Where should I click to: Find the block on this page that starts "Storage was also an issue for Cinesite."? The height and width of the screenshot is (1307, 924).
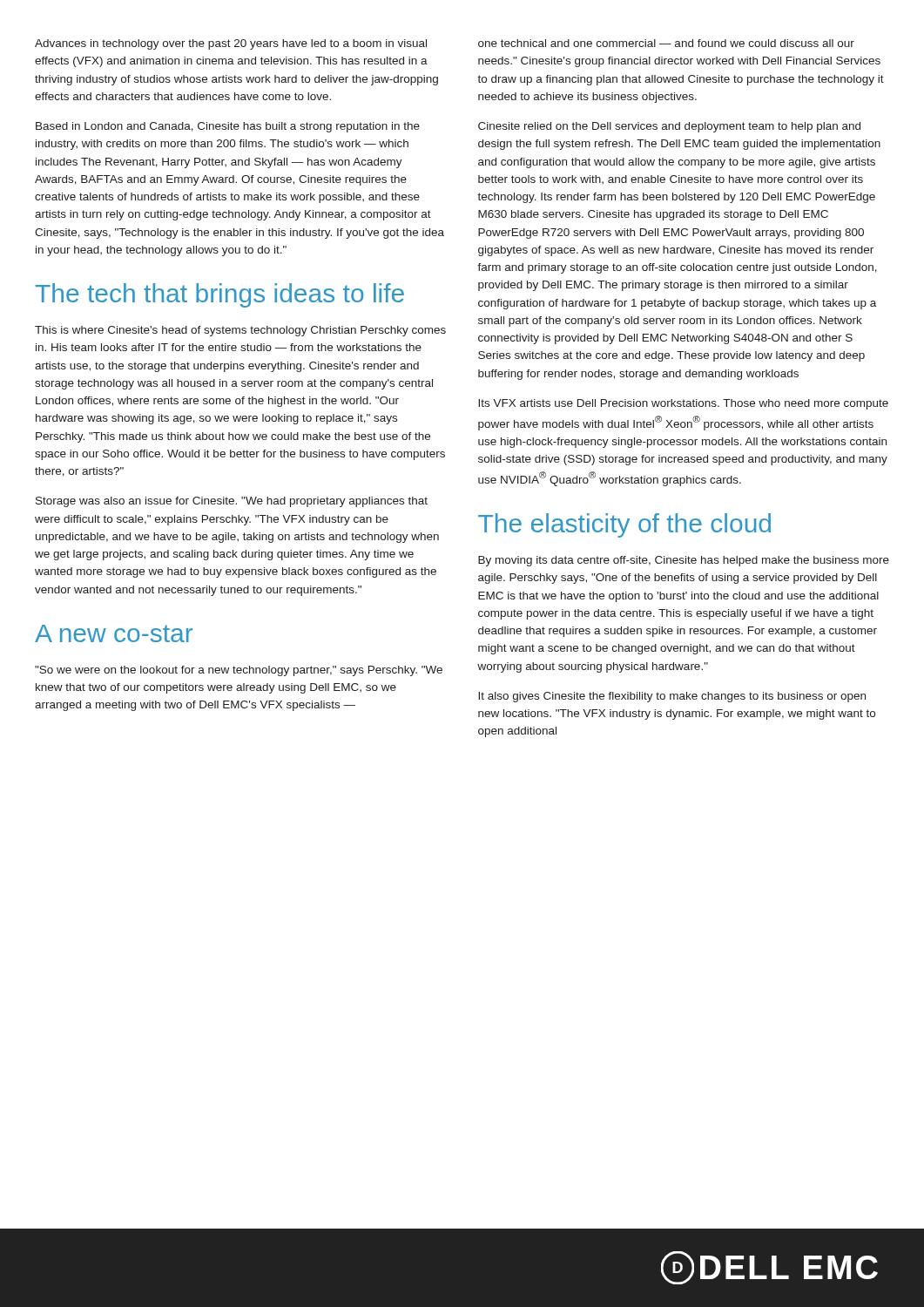coord(241,545)
